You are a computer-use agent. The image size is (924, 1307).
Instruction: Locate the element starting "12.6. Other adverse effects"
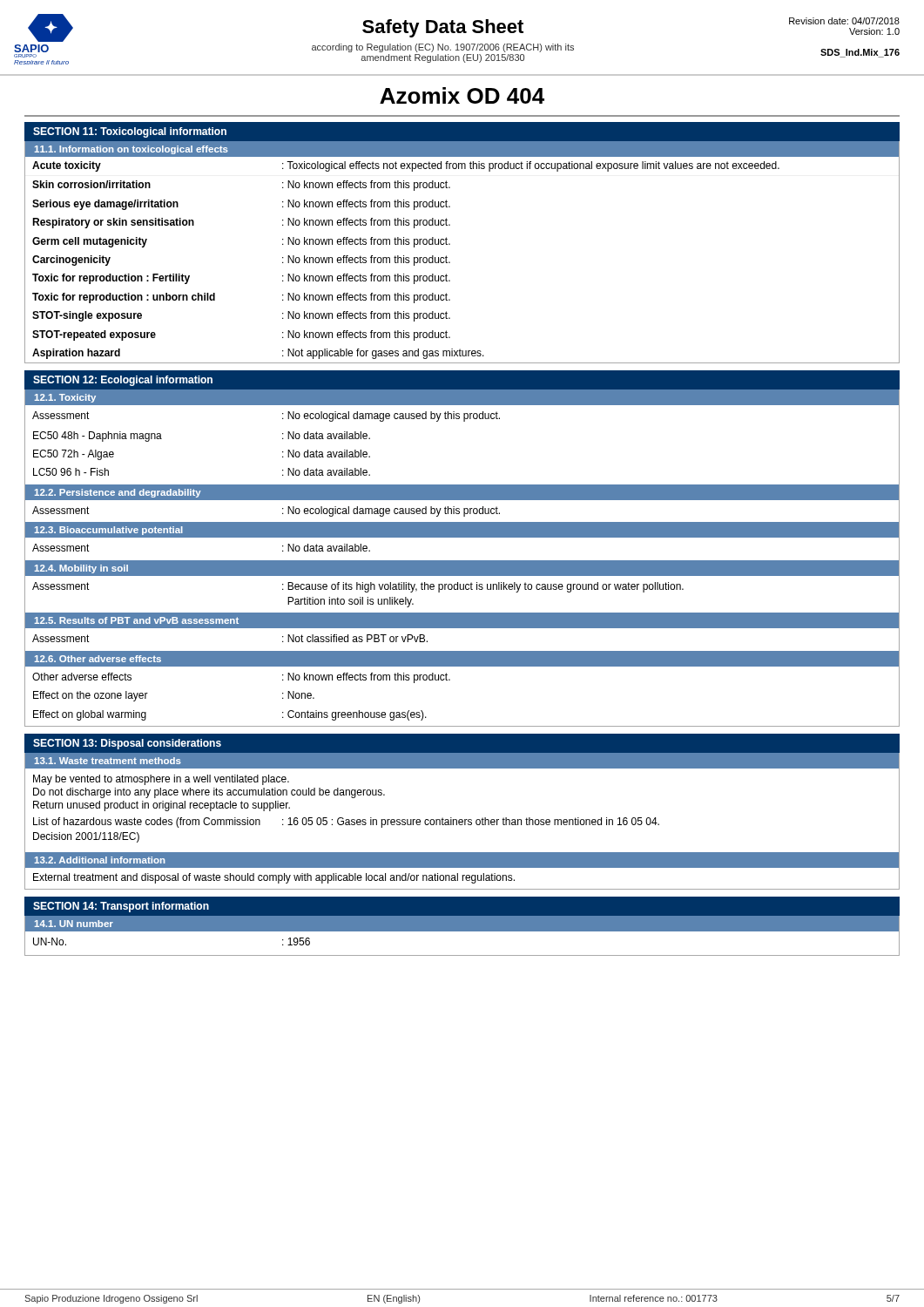[x=98, y=659]
